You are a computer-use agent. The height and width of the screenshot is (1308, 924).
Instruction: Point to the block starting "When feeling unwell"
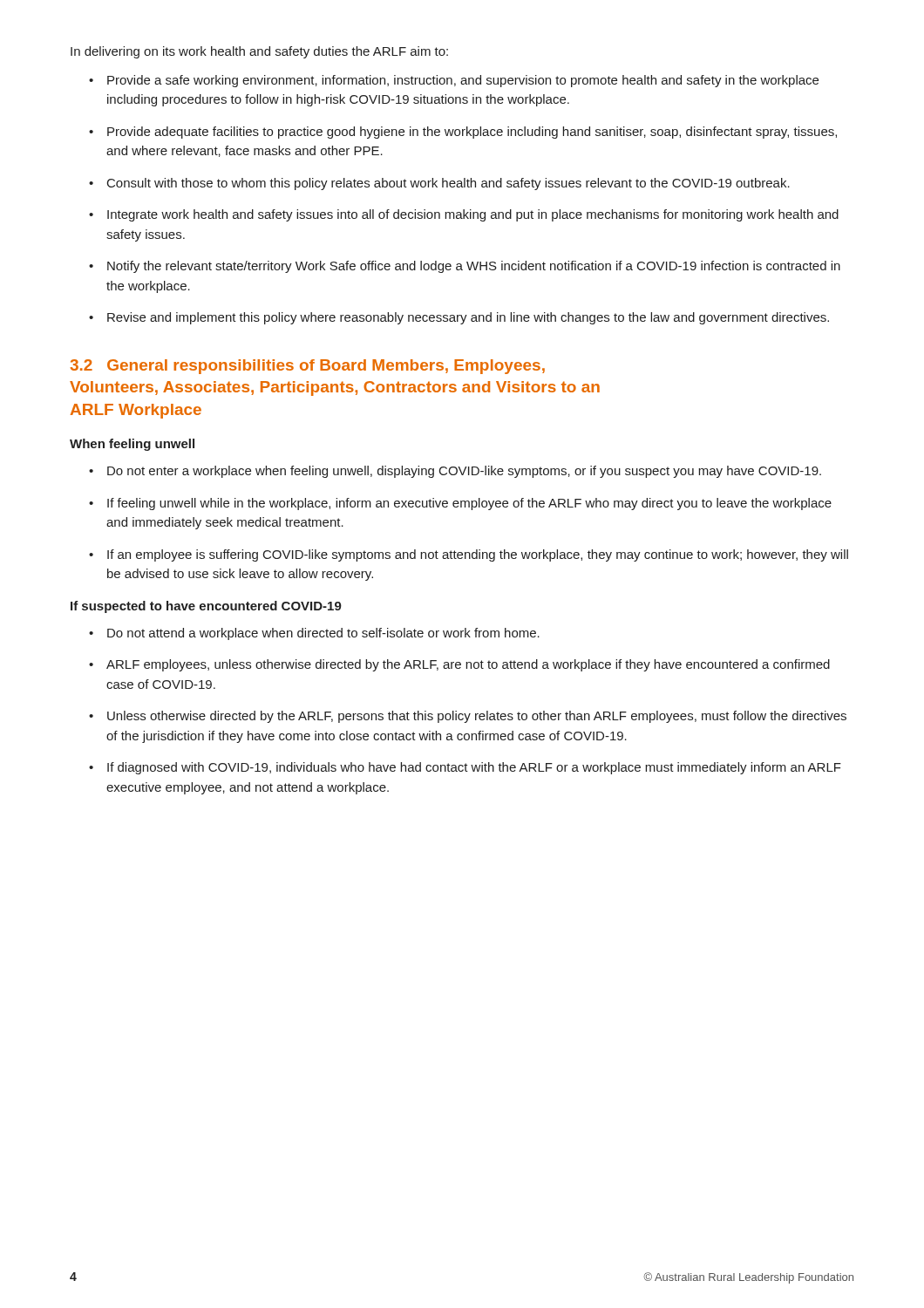coord(133,444)
